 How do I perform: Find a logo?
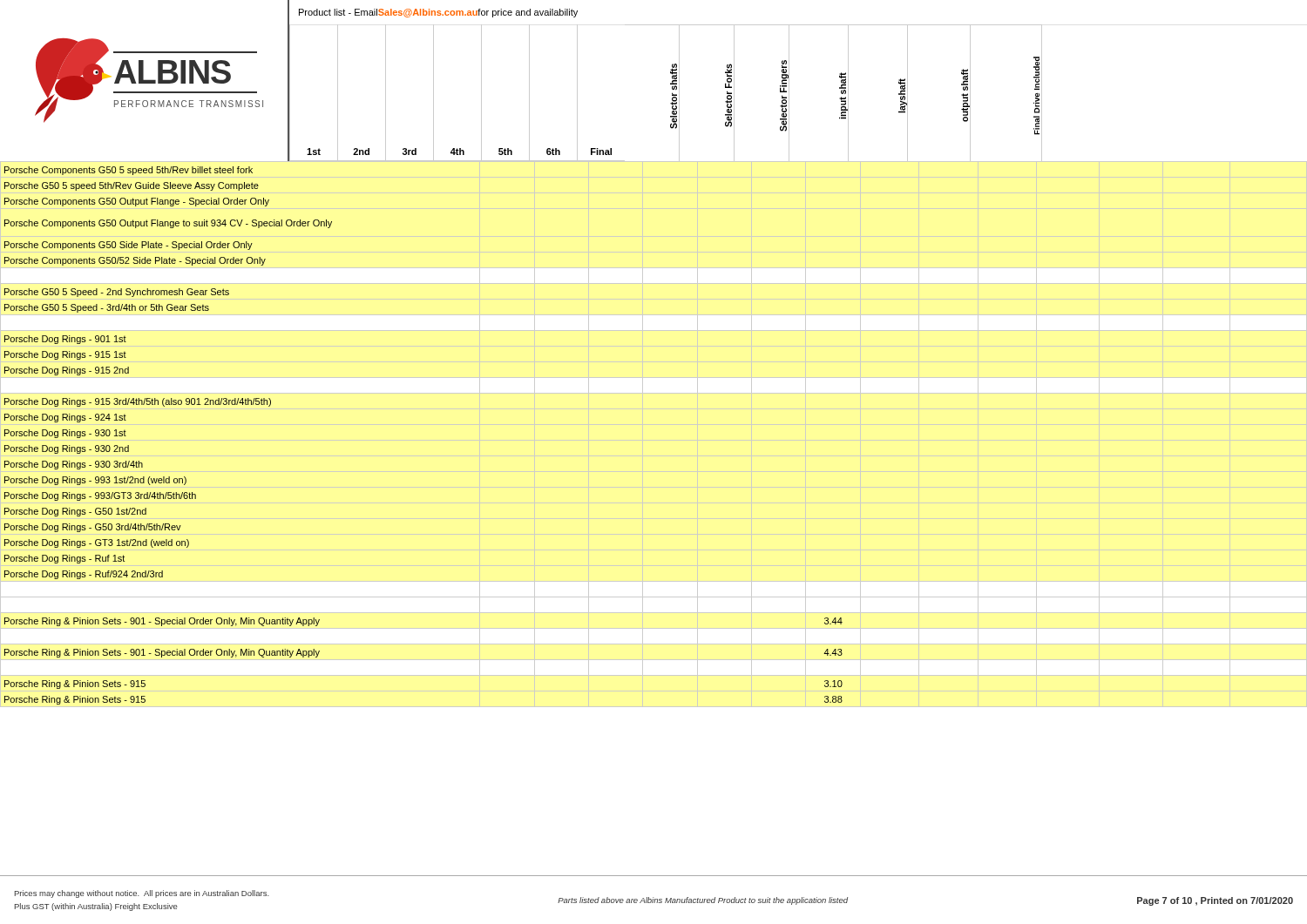(x=145, y=81)
